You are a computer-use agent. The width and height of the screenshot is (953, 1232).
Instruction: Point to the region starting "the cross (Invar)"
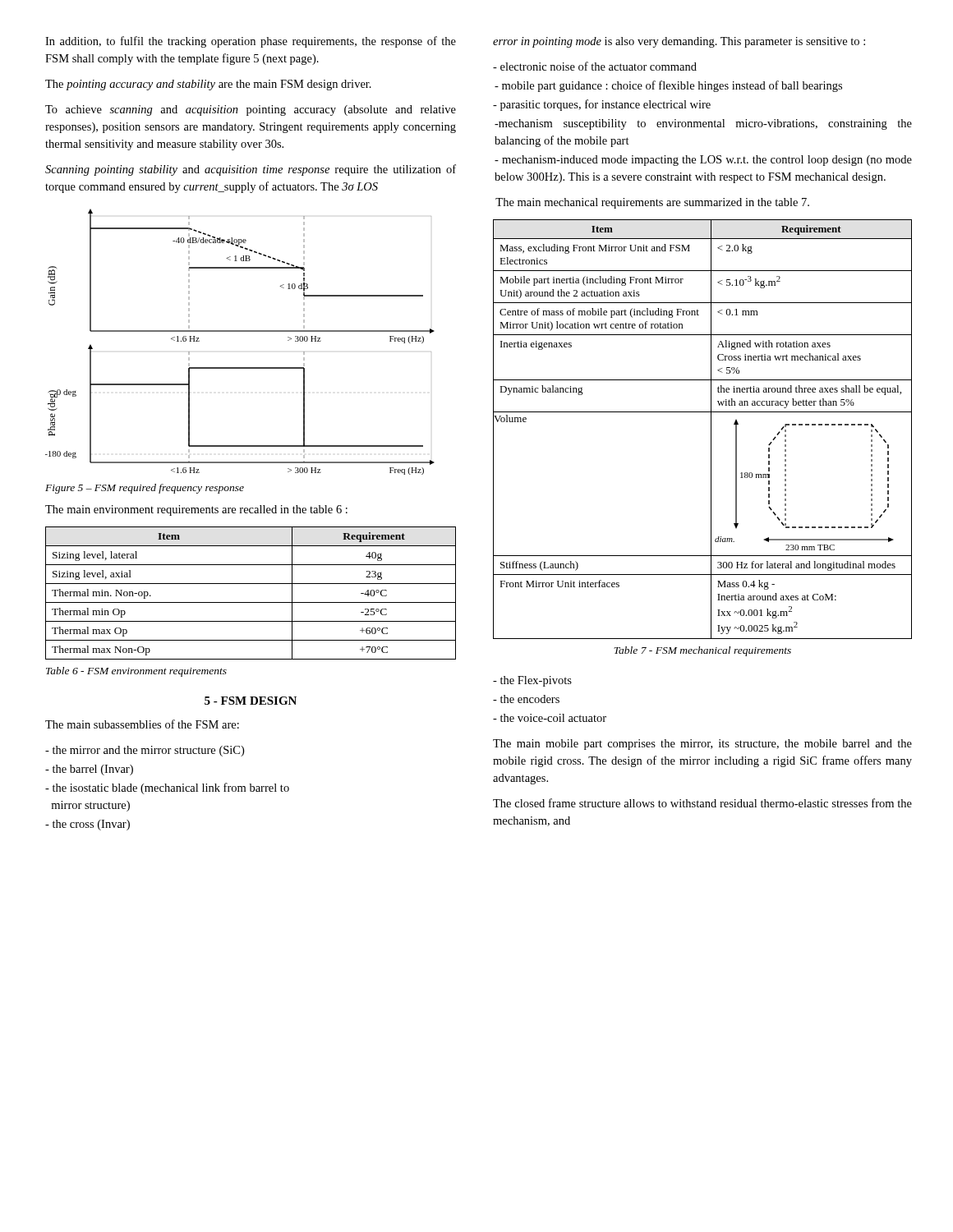[x=88, y=824]
